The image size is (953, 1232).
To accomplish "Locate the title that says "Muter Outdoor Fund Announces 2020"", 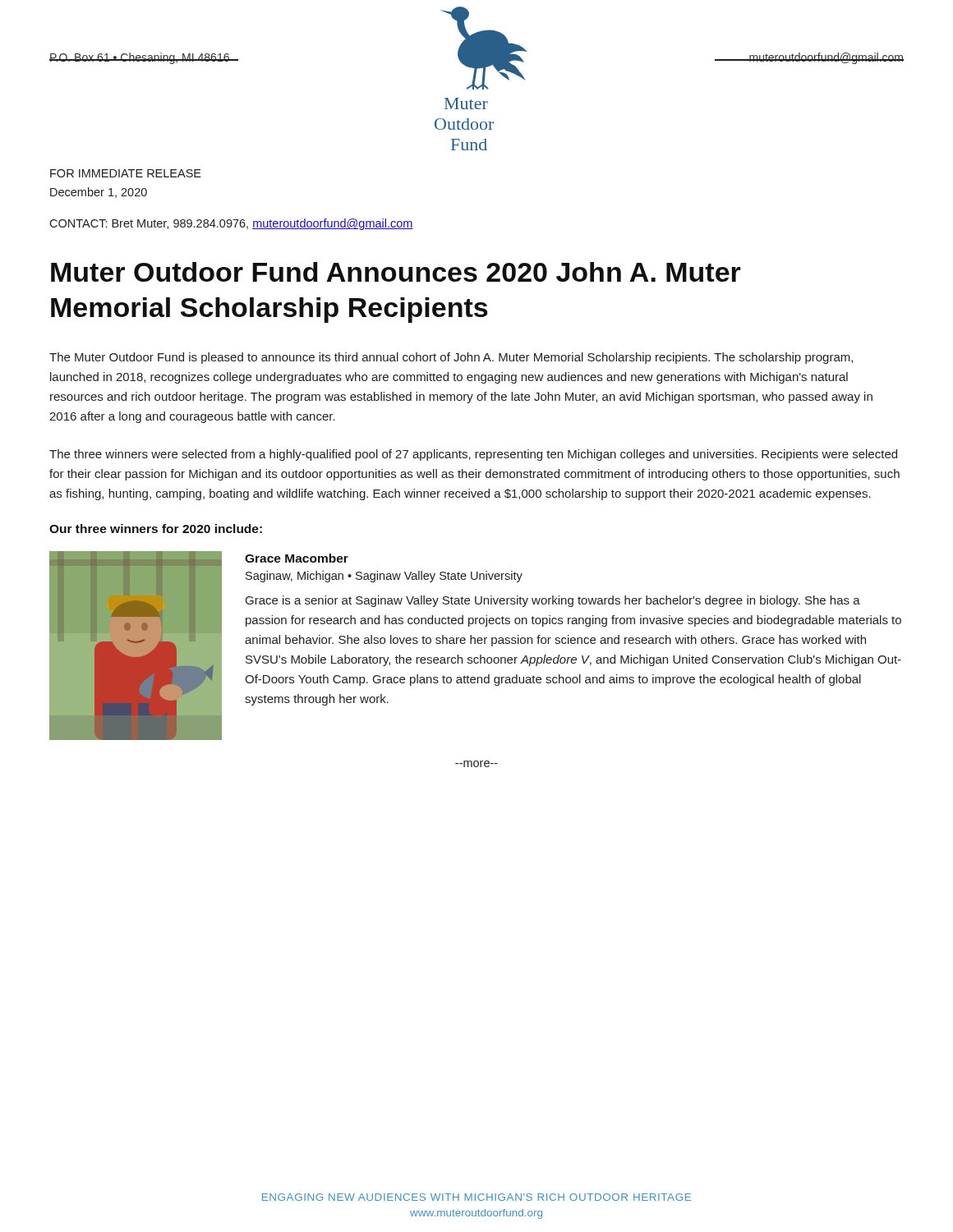I will pos(395,290).
